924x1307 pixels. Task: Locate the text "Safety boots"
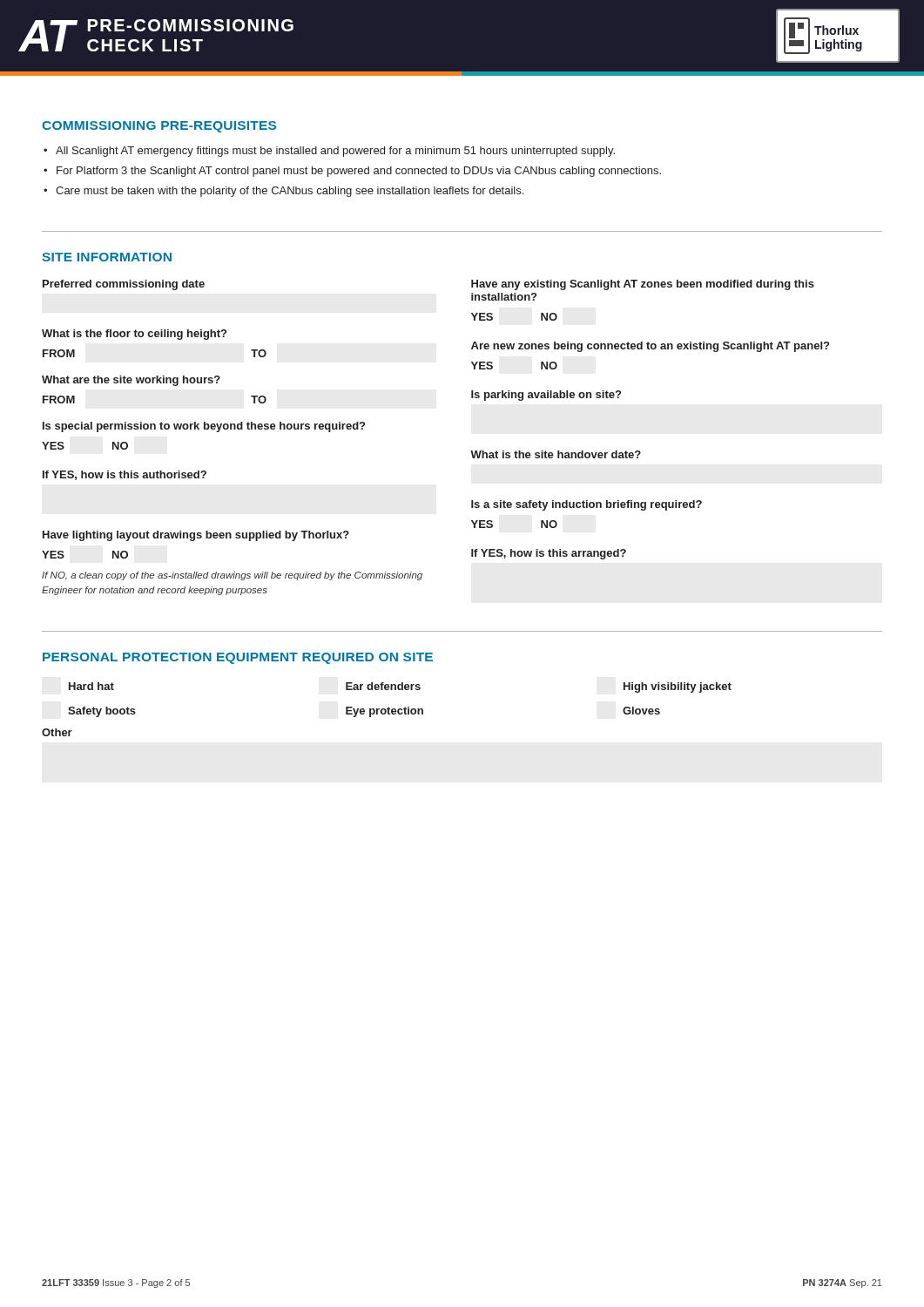pyautogui.click(x=89, y=710)
